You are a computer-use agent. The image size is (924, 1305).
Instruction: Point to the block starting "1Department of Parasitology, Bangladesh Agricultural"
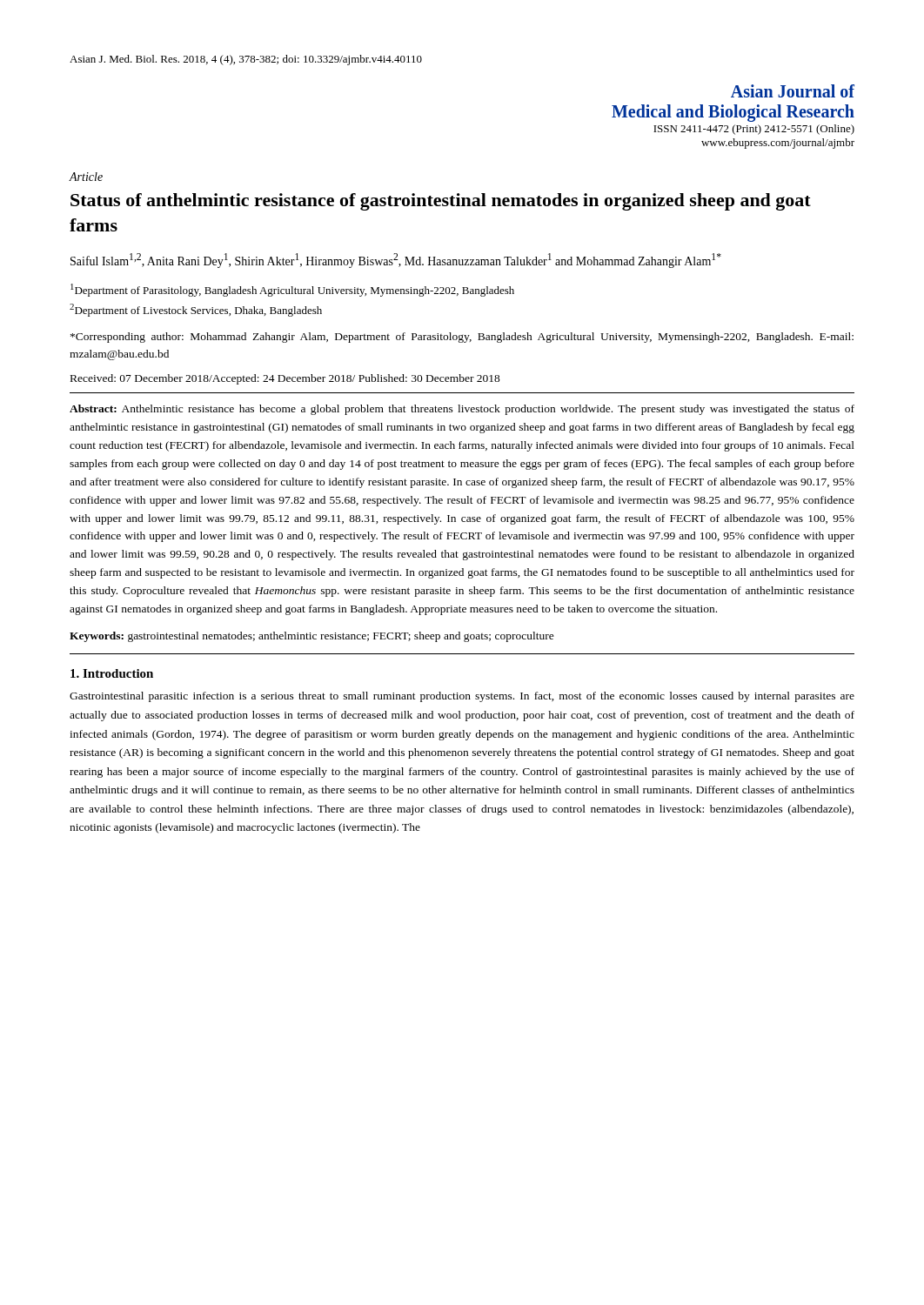(x=292, y=299)
